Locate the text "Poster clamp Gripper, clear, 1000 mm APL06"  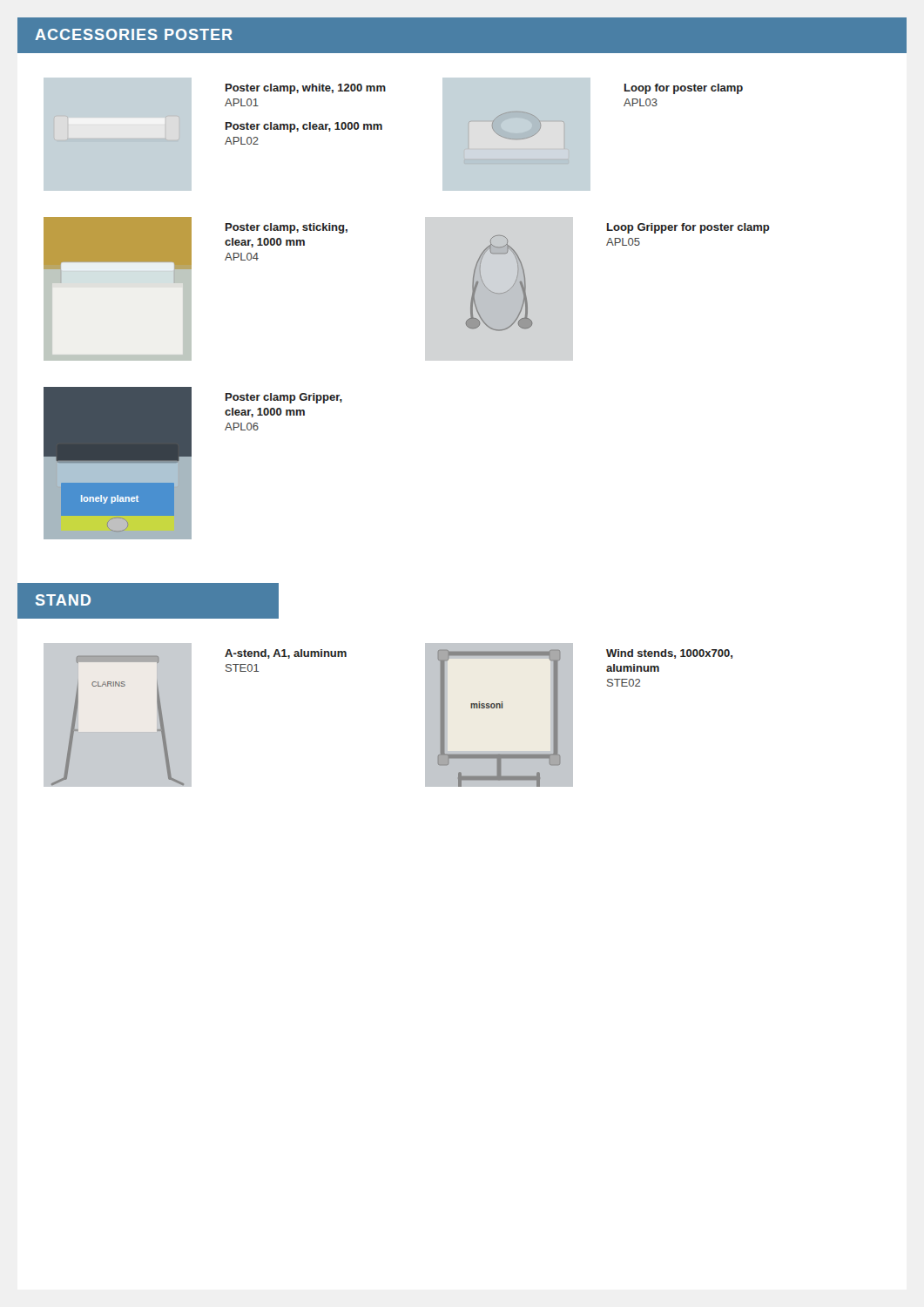tap(284, 412)
